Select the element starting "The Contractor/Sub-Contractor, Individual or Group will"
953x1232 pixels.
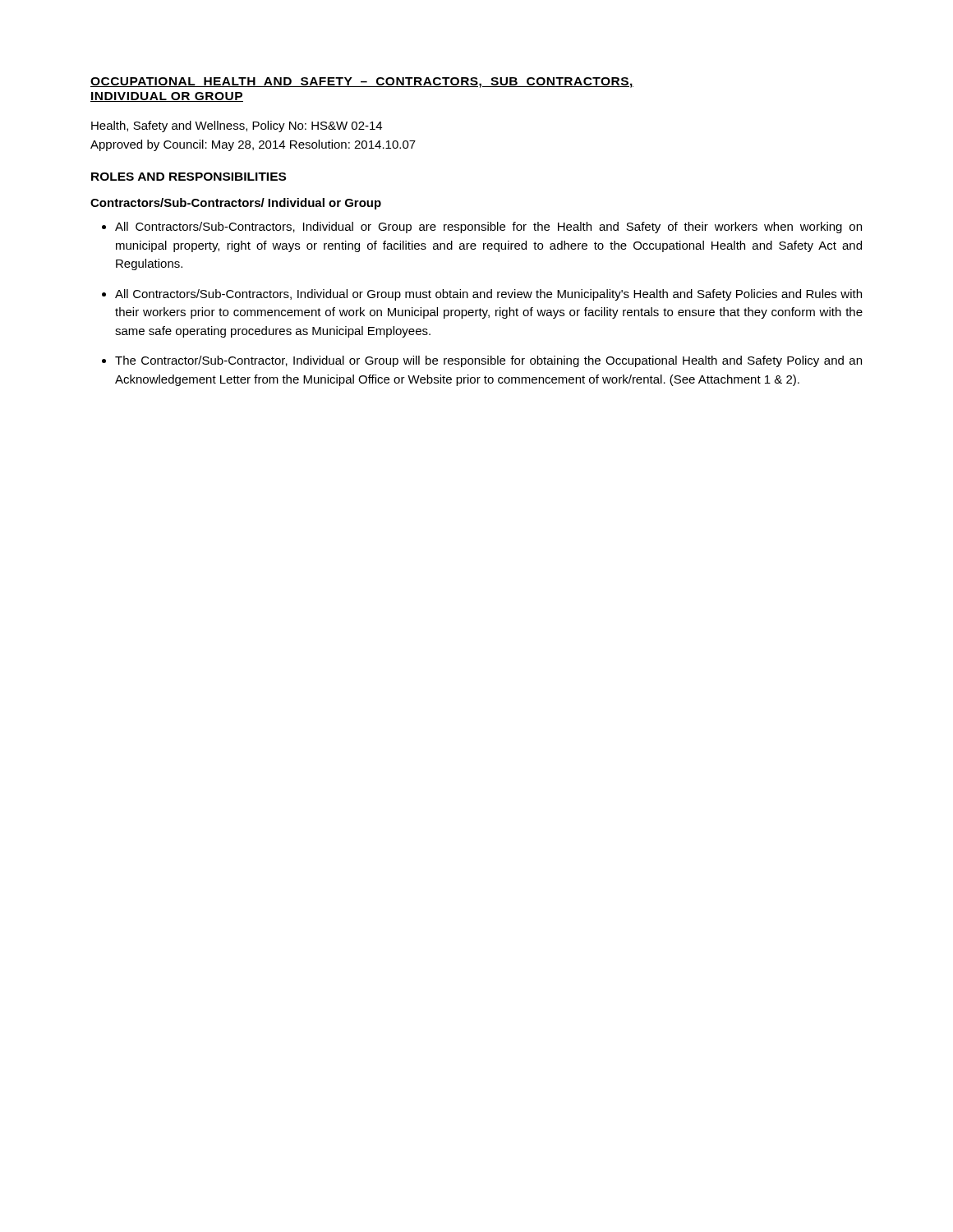pos(489,369)
